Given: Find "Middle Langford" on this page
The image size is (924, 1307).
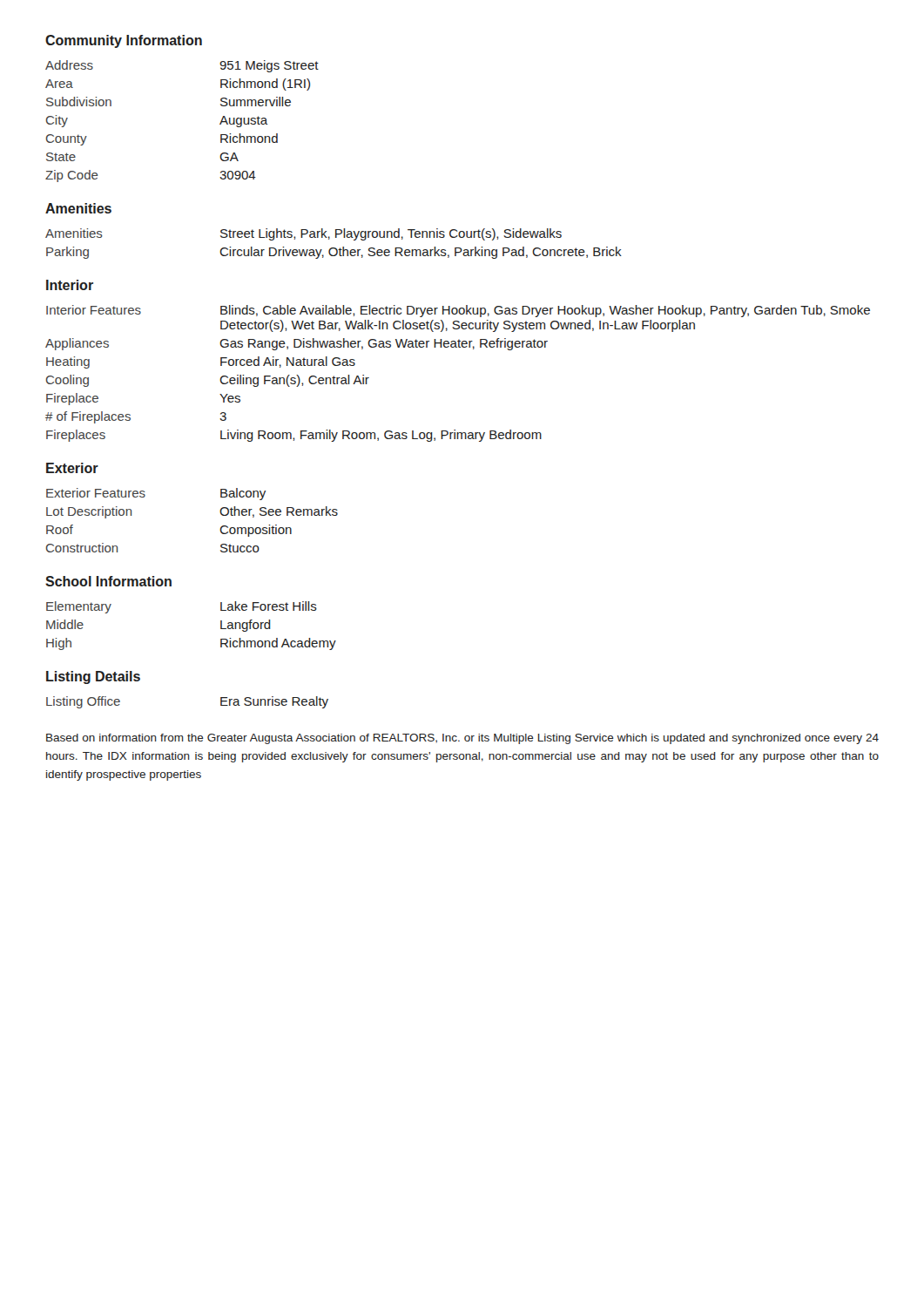Looking at the screenshot, I should [61, 625].
